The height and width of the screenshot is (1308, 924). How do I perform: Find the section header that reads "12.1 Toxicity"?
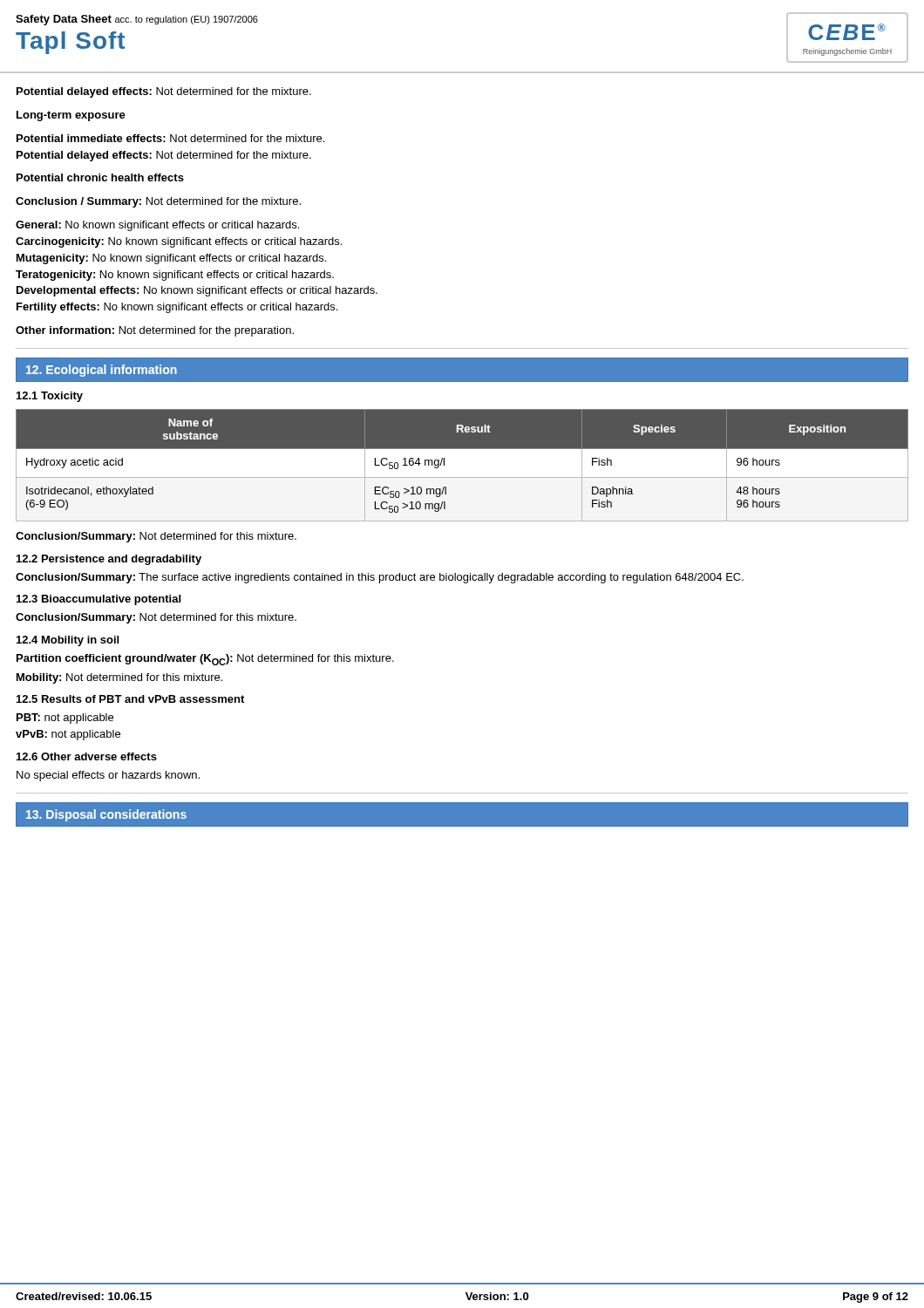point(49,395)
